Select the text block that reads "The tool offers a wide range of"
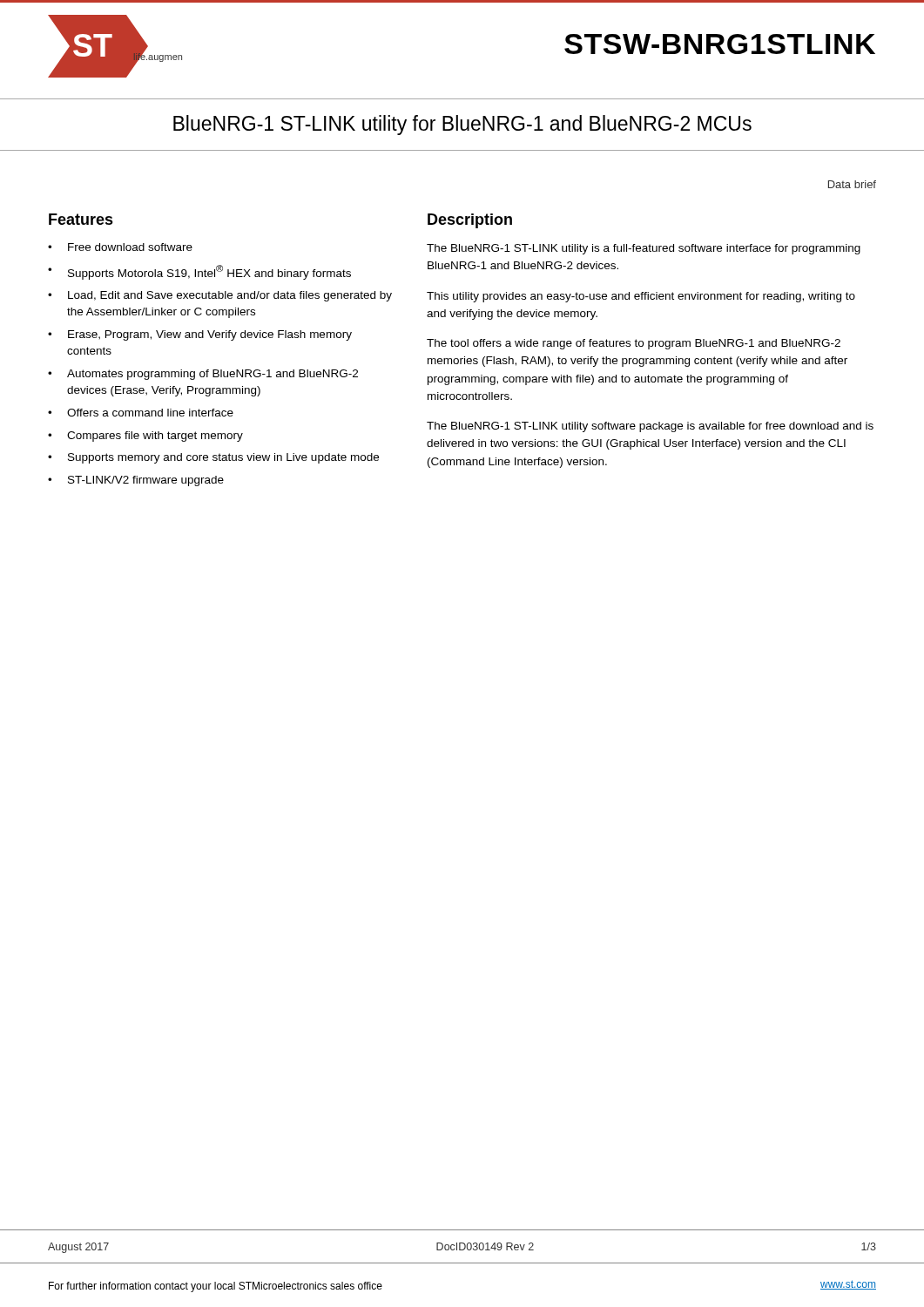 click(x=637, y=369)
